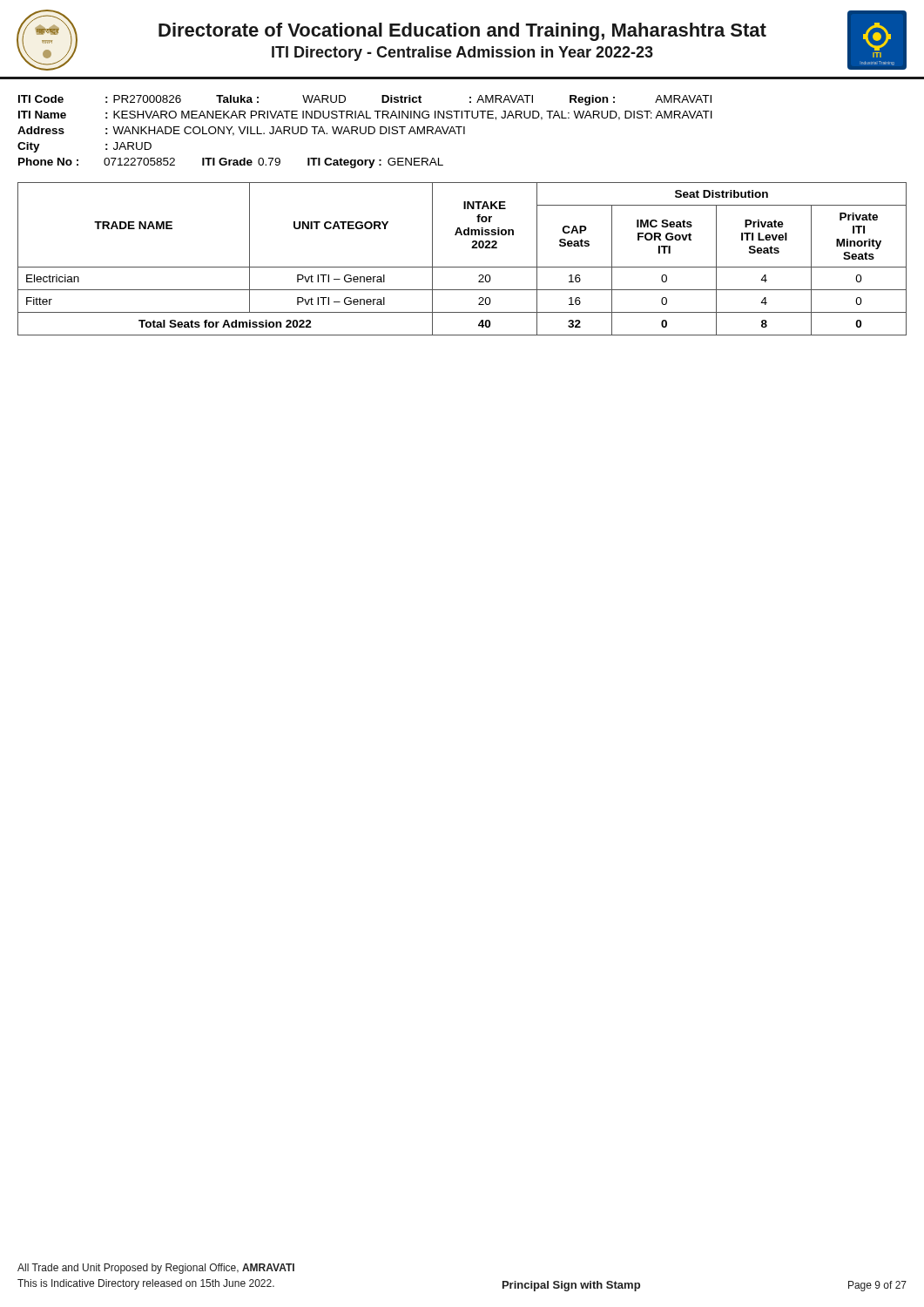Locate the block starting "ITI Code : PR27000826 Taluka : WARUD District"
This screenshot has width=924, height=1307.
point(365,99)
